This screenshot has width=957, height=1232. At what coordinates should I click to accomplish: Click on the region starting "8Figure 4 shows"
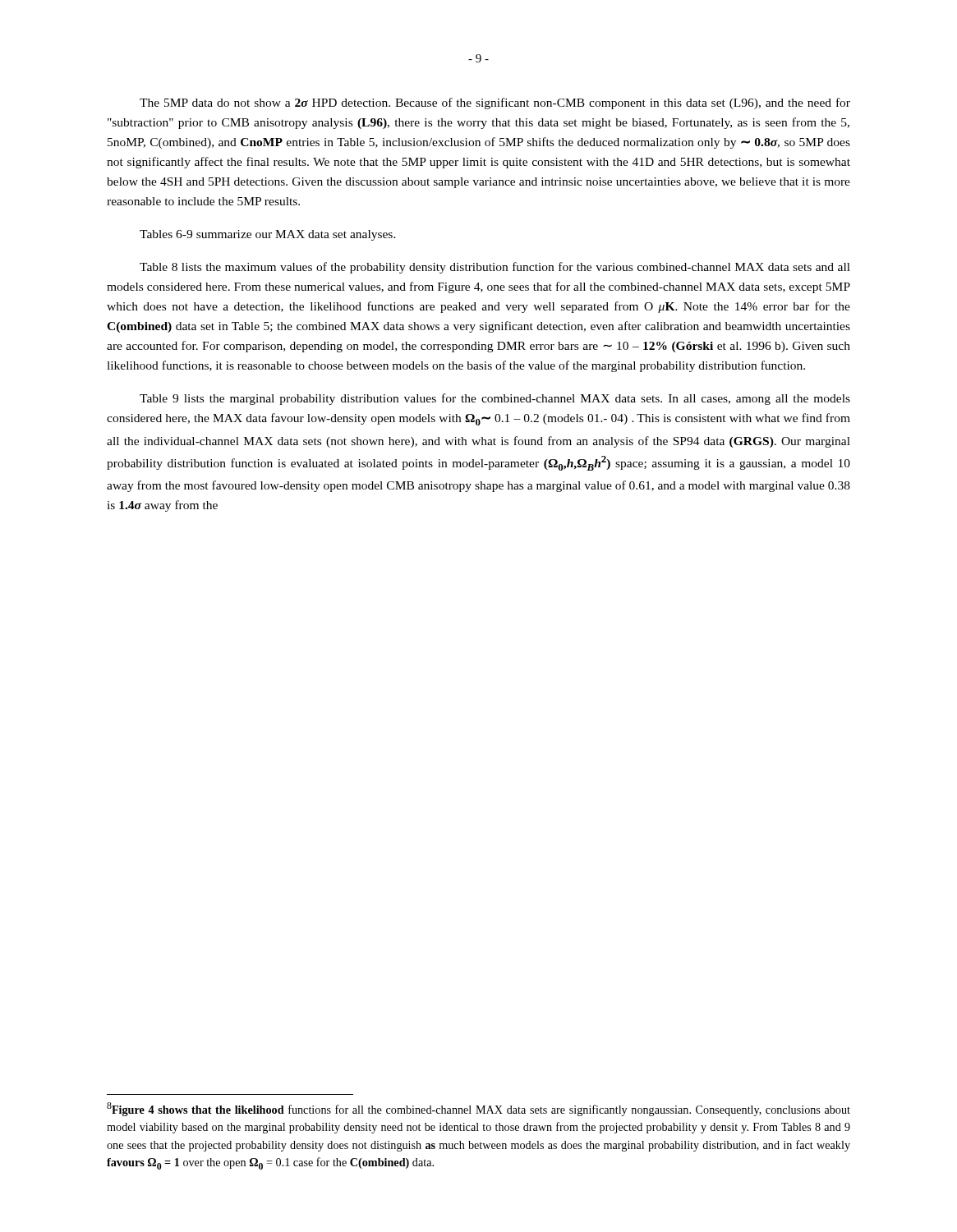tap(478, 1133)
